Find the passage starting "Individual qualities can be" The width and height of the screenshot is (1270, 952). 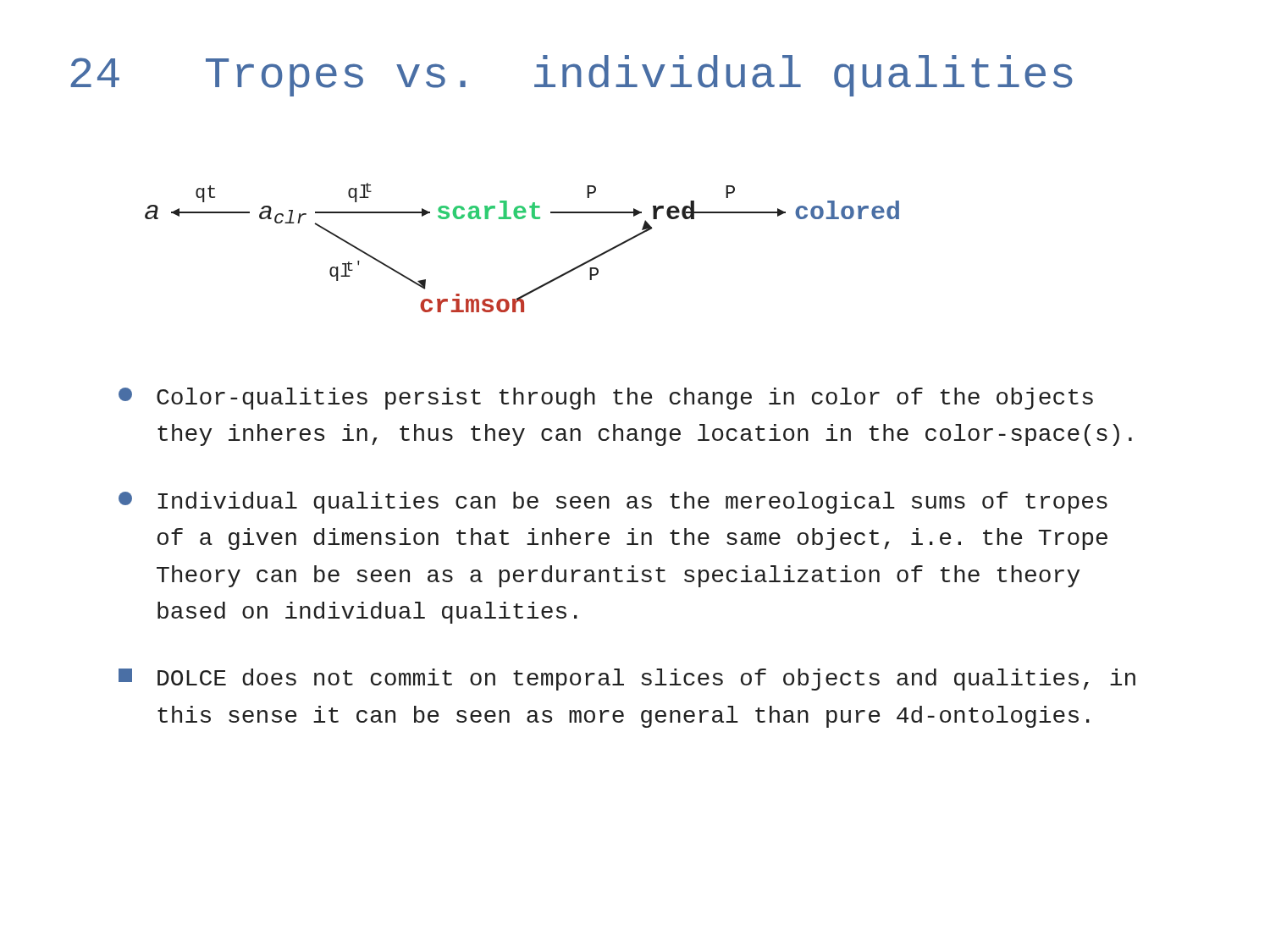(x=635, y=557)
